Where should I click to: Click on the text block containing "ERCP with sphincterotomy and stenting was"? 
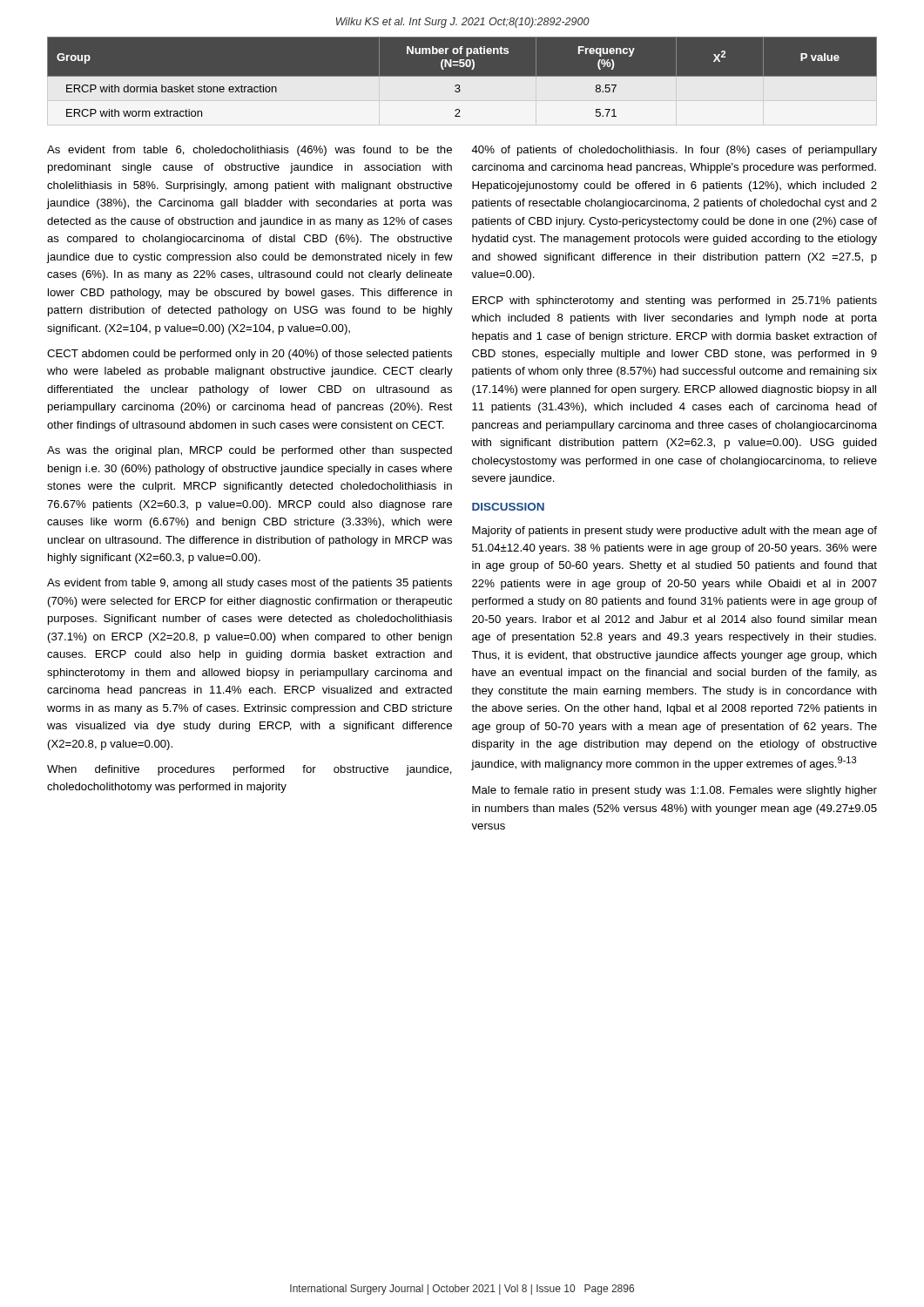(x=674, y=390)
